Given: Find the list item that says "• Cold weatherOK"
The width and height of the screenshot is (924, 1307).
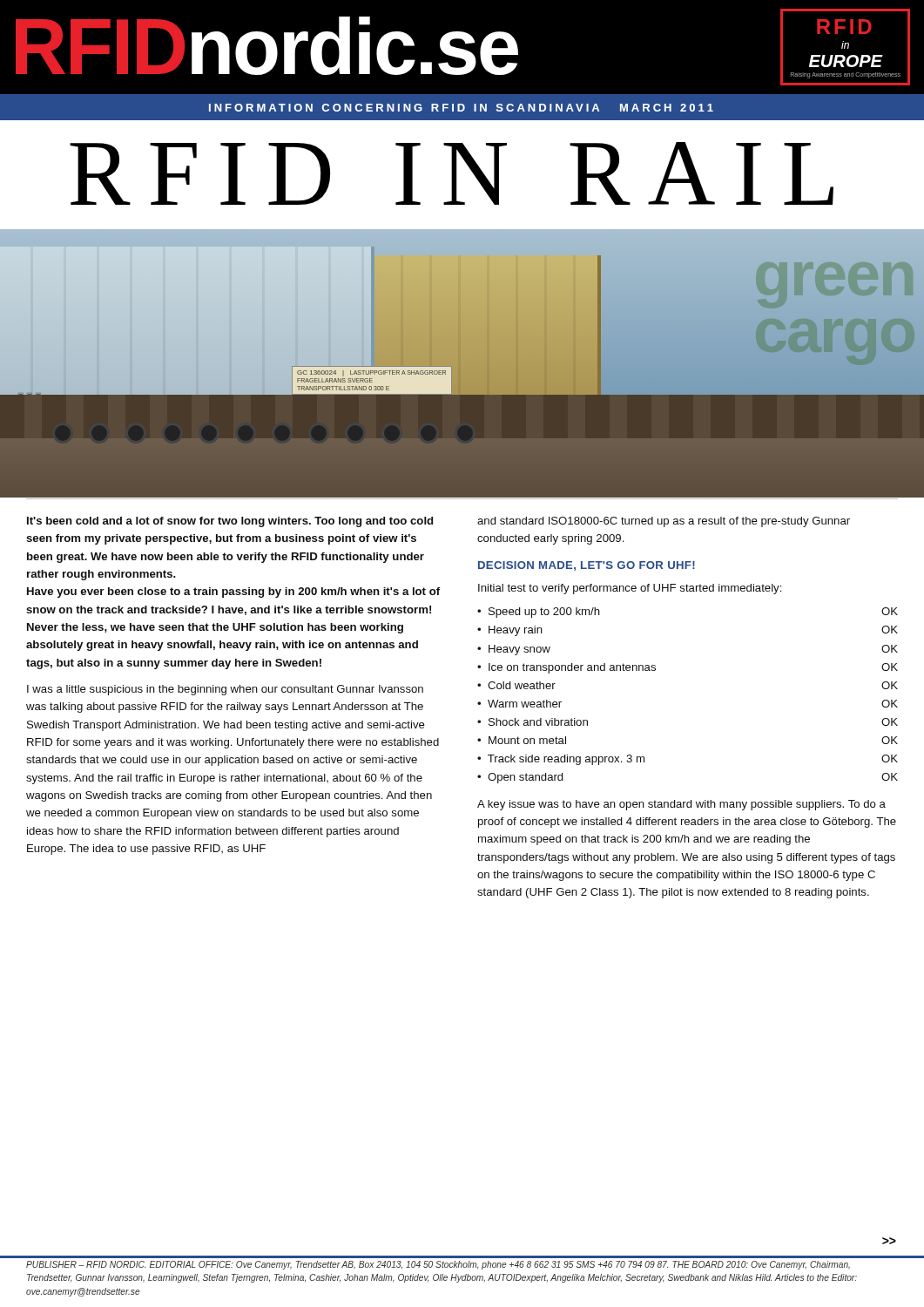Looking at the screenshot, I should (x=519, y=685).
